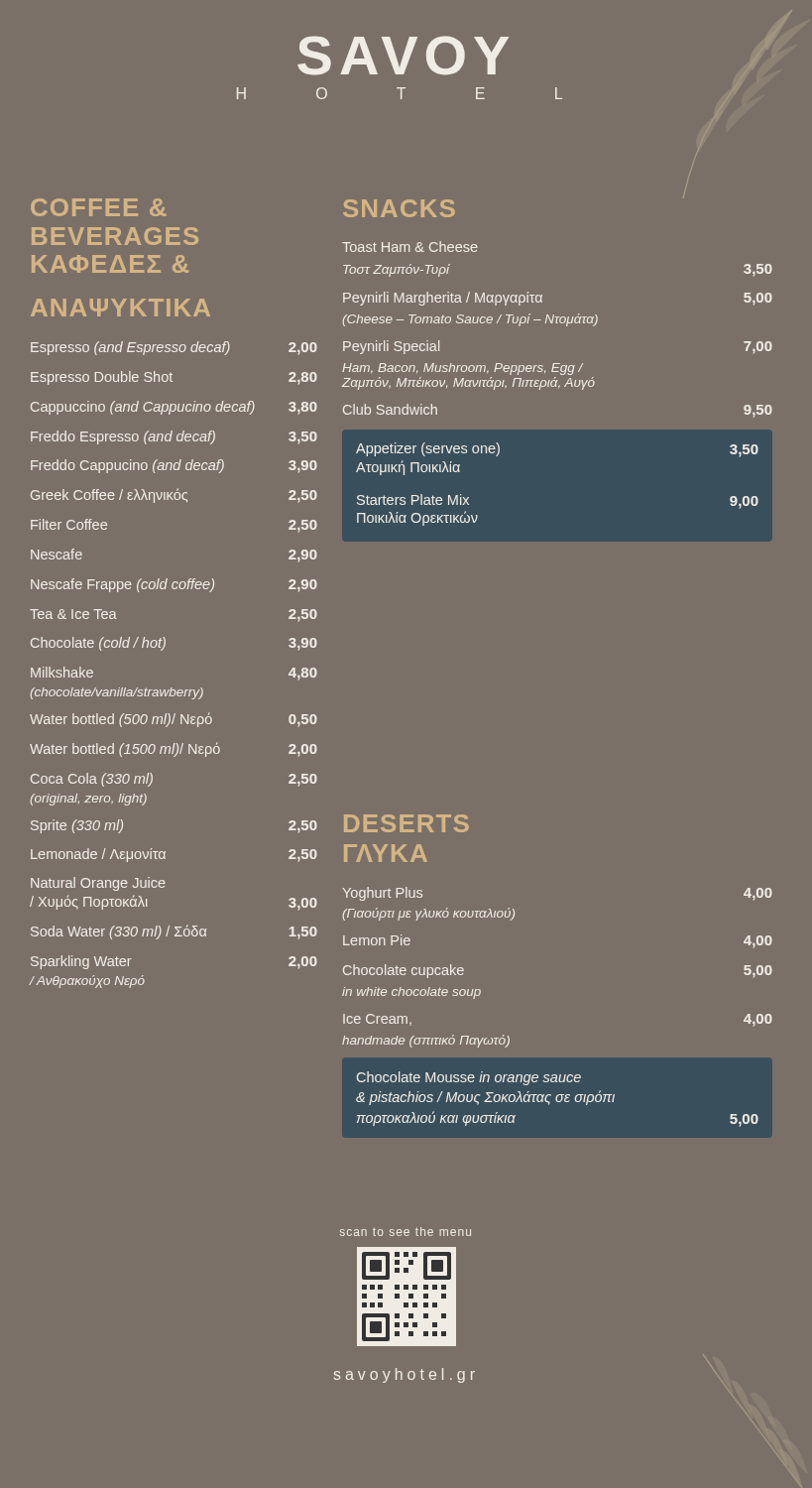Find the block on this page that starts "Freddo Cappucino (and"
This screenshot has height=1488, width=812.
(173, 466)
